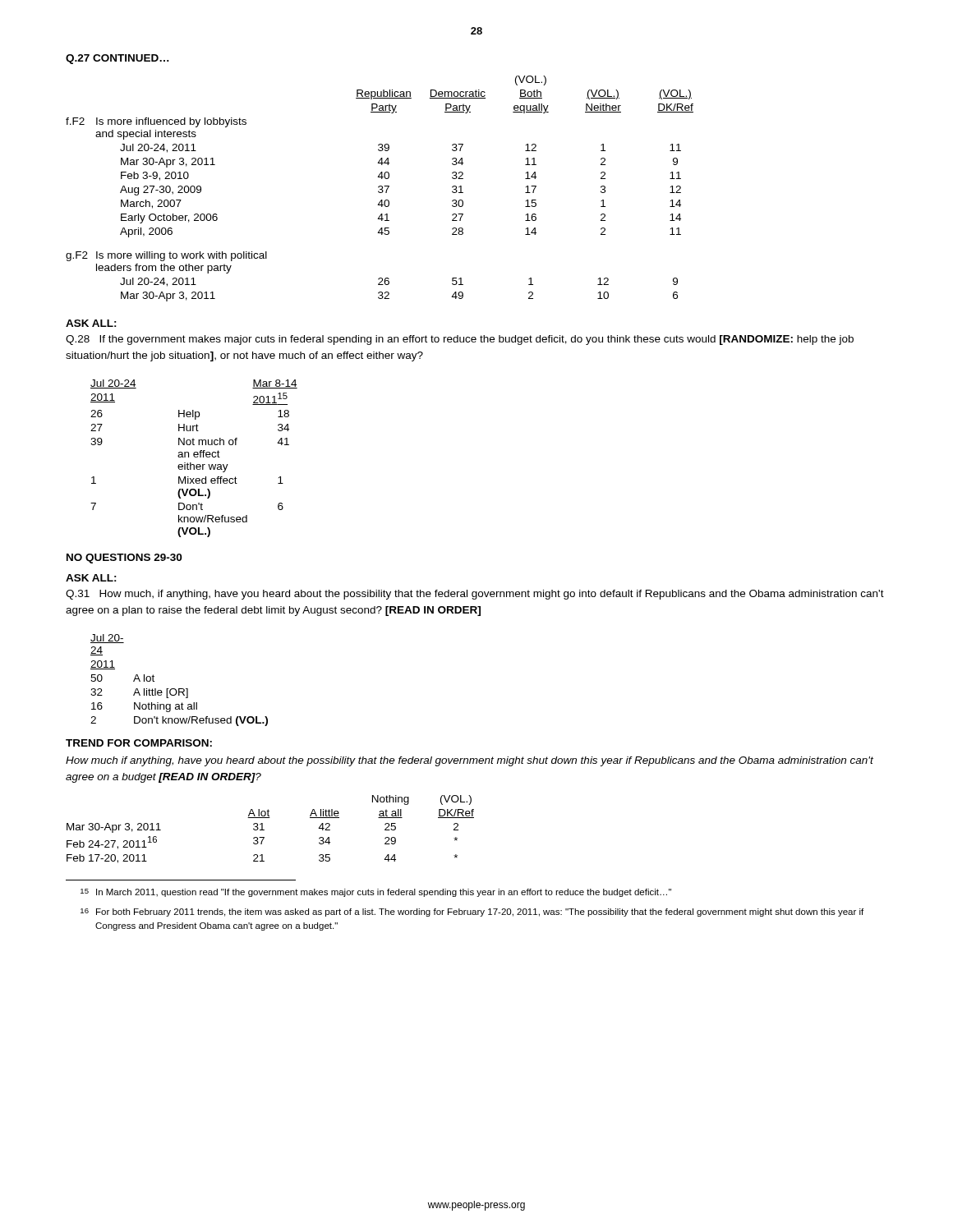Point to the block beginning "How much if anything, have"
The width and height of the screenshot is (953, 1232).
[x=469, y=768]
